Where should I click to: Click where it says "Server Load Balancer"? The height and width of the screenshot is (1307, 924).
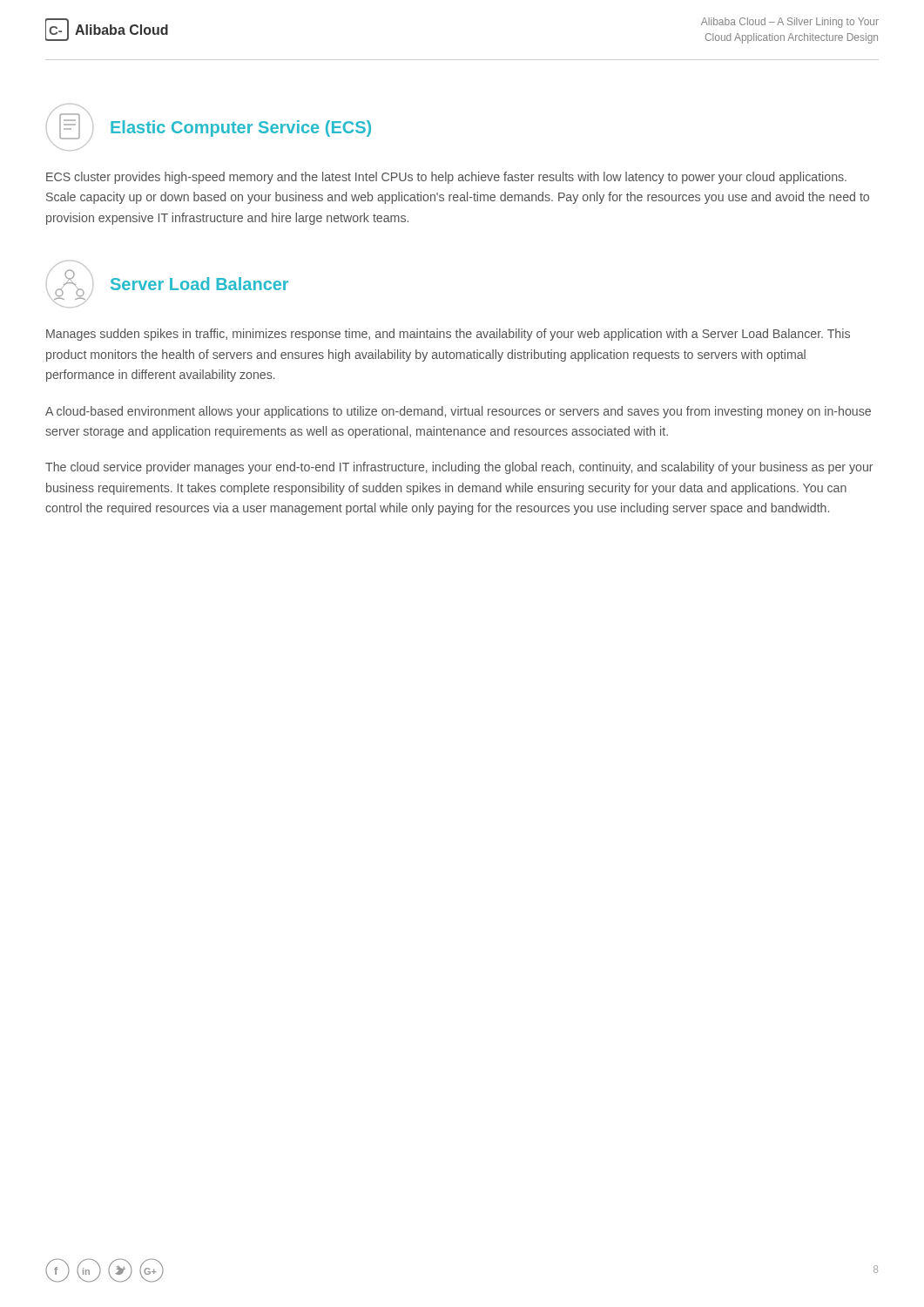pos(199,284)
